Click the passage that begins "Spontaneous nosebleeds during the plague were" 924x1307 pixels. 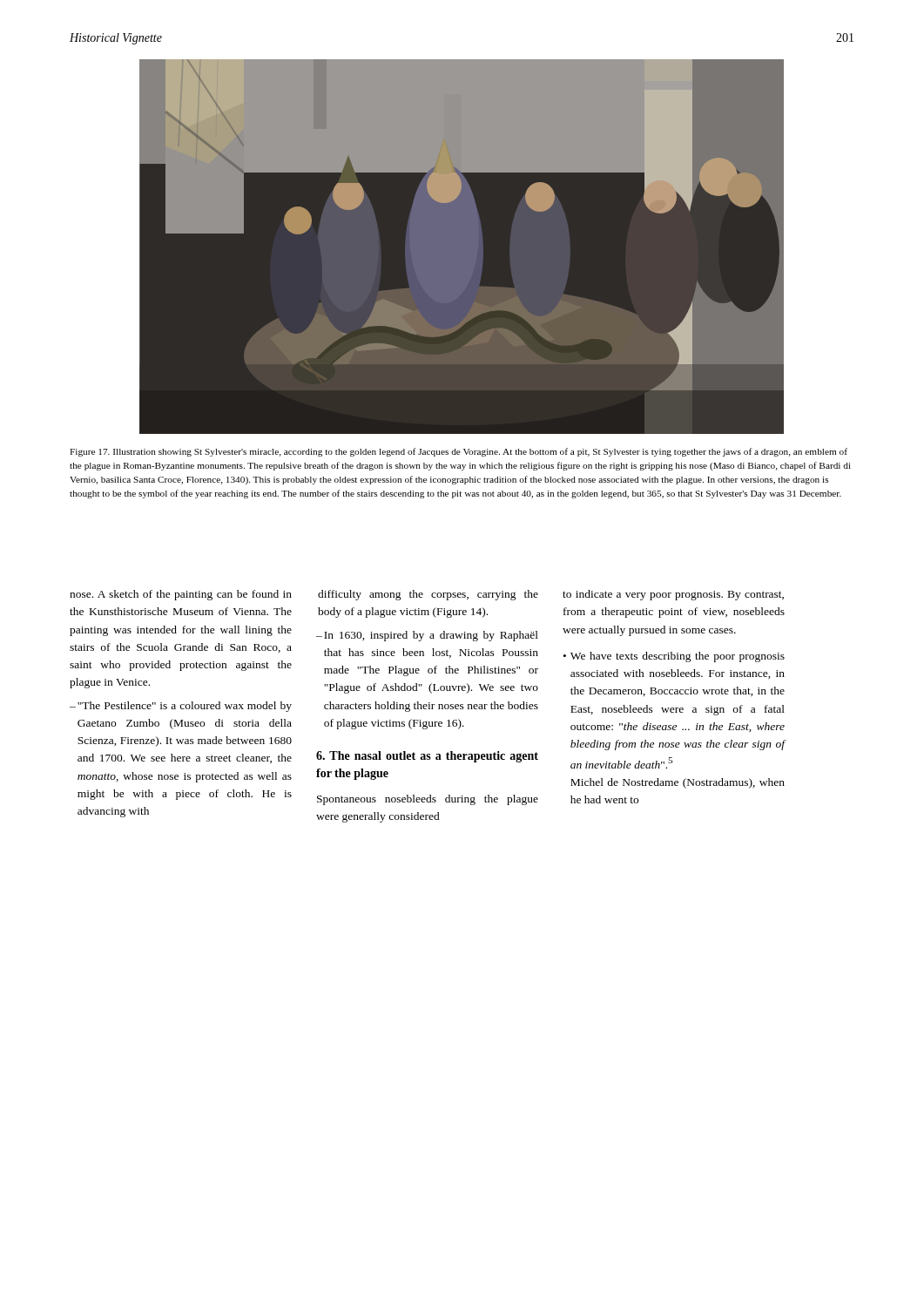(427, 808)
